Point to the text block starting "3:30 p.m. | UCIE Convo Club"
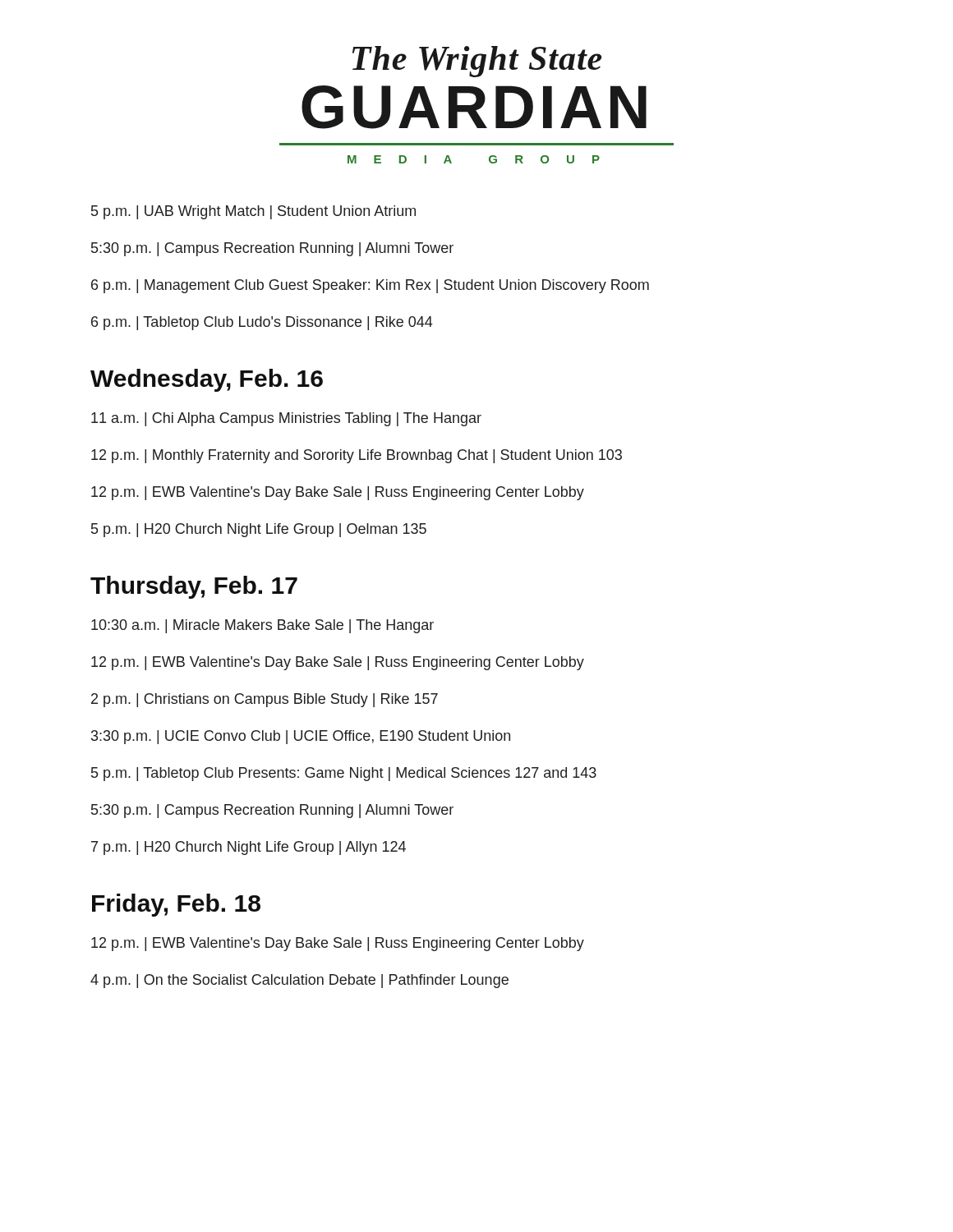Viewport: 953px width, 1232px height. (x=301, y=736)
